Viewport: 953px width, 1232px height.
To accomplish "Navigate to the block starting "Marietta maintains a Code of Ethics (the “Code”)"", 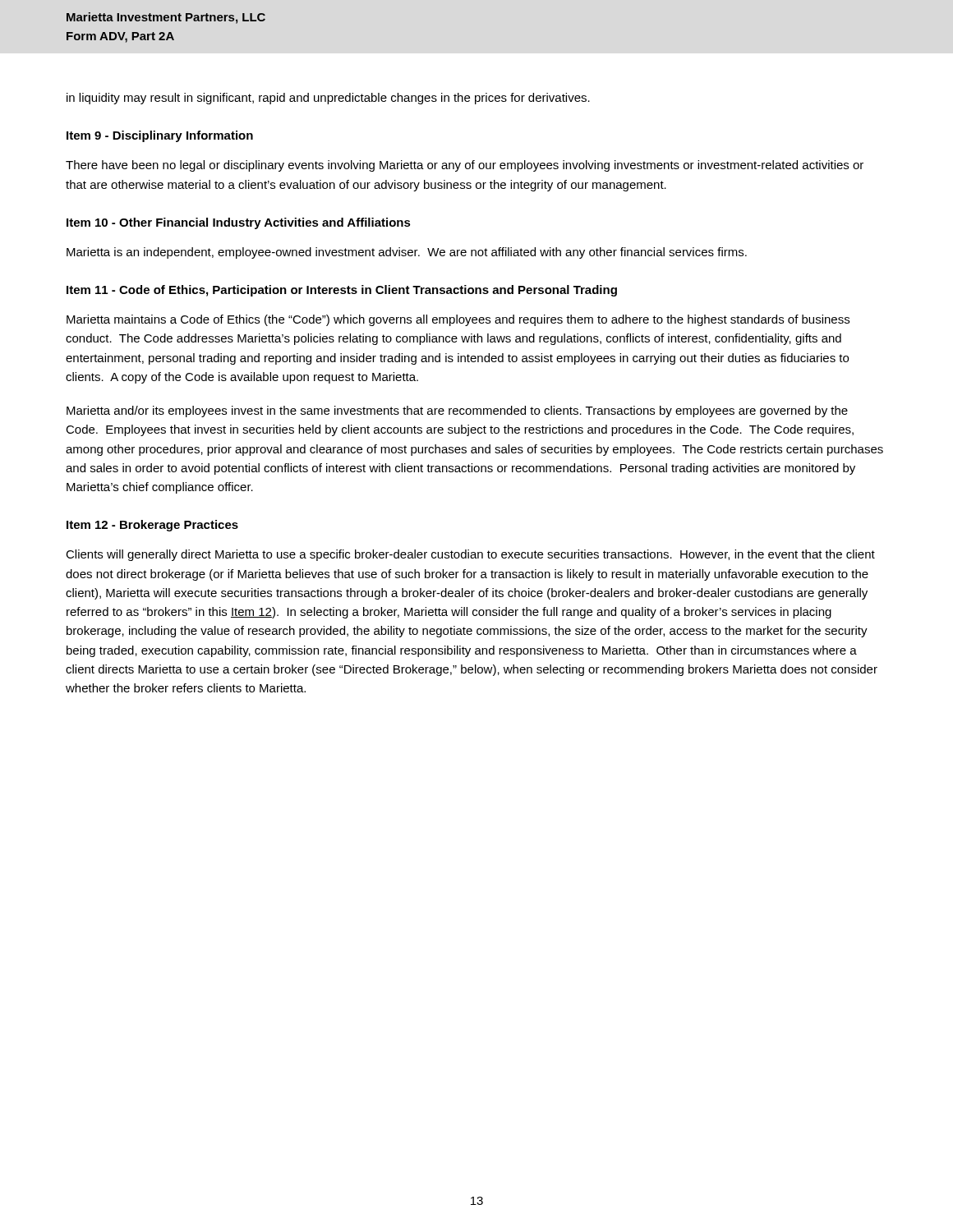I will 458,348.
